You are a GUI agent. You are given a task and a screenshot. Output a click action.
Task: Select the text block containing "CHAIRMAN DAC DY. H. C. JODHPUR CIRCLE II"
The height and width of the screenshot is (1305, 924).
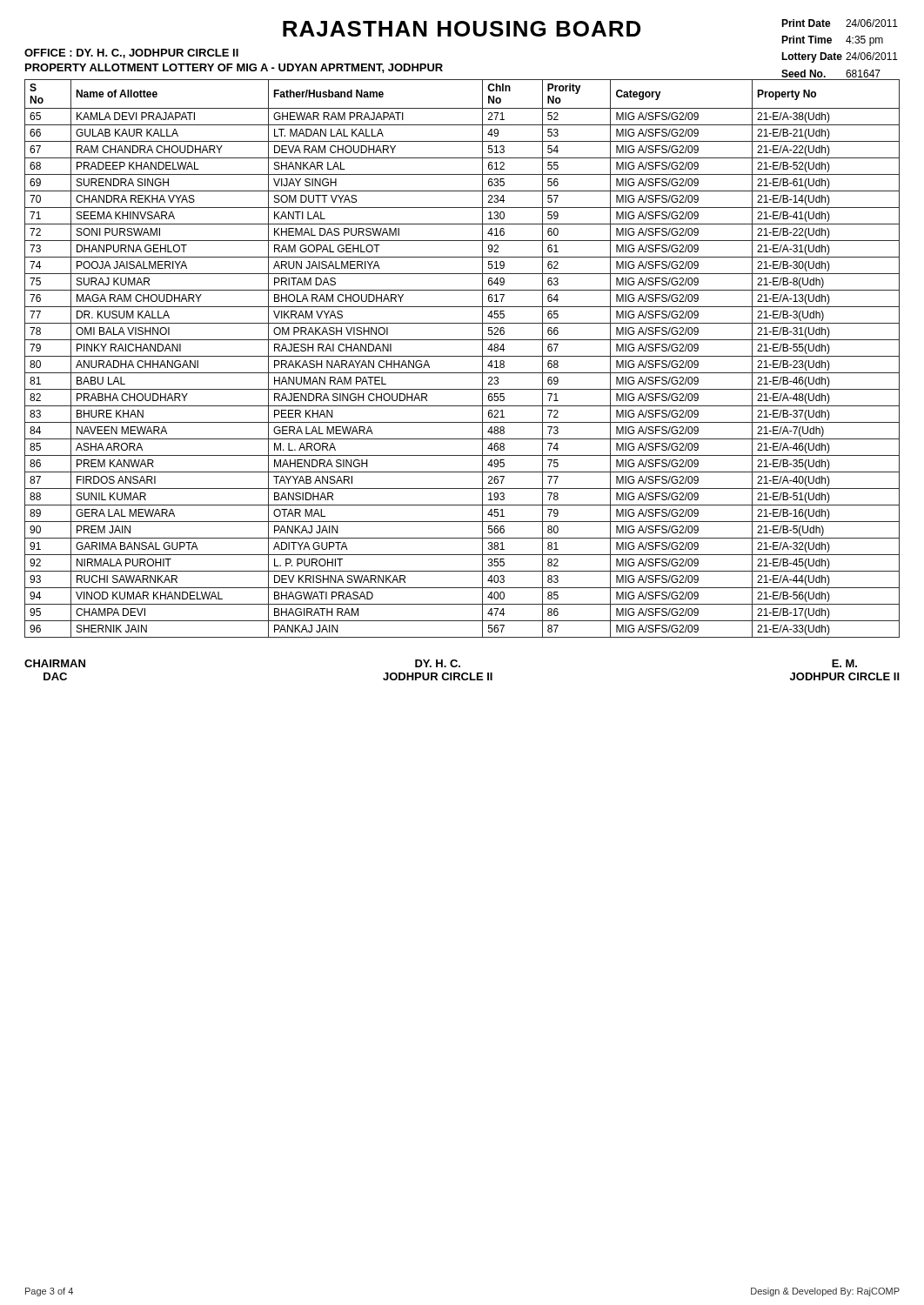(462, 670)
